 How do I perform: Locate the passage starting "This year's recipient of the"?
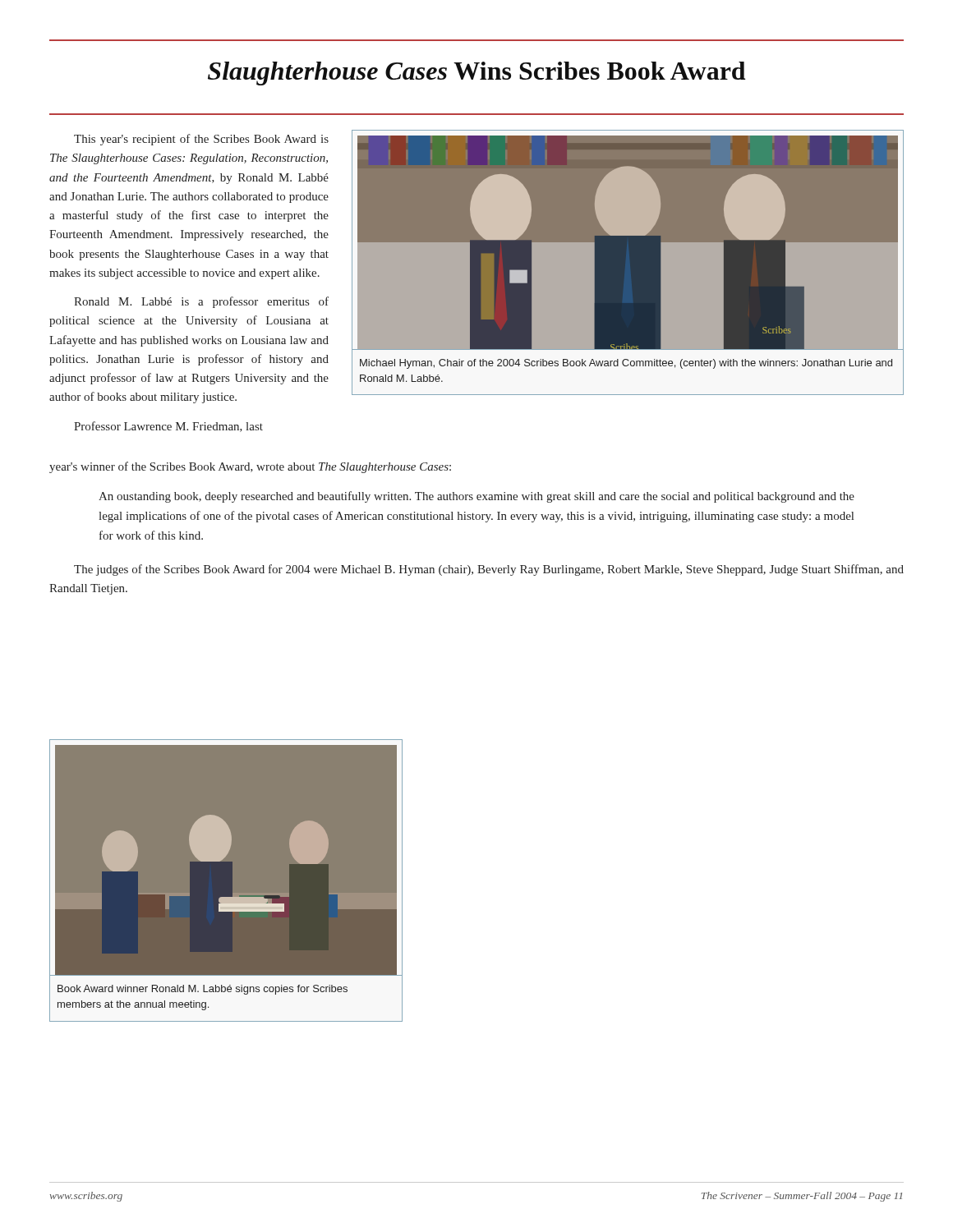189,283
